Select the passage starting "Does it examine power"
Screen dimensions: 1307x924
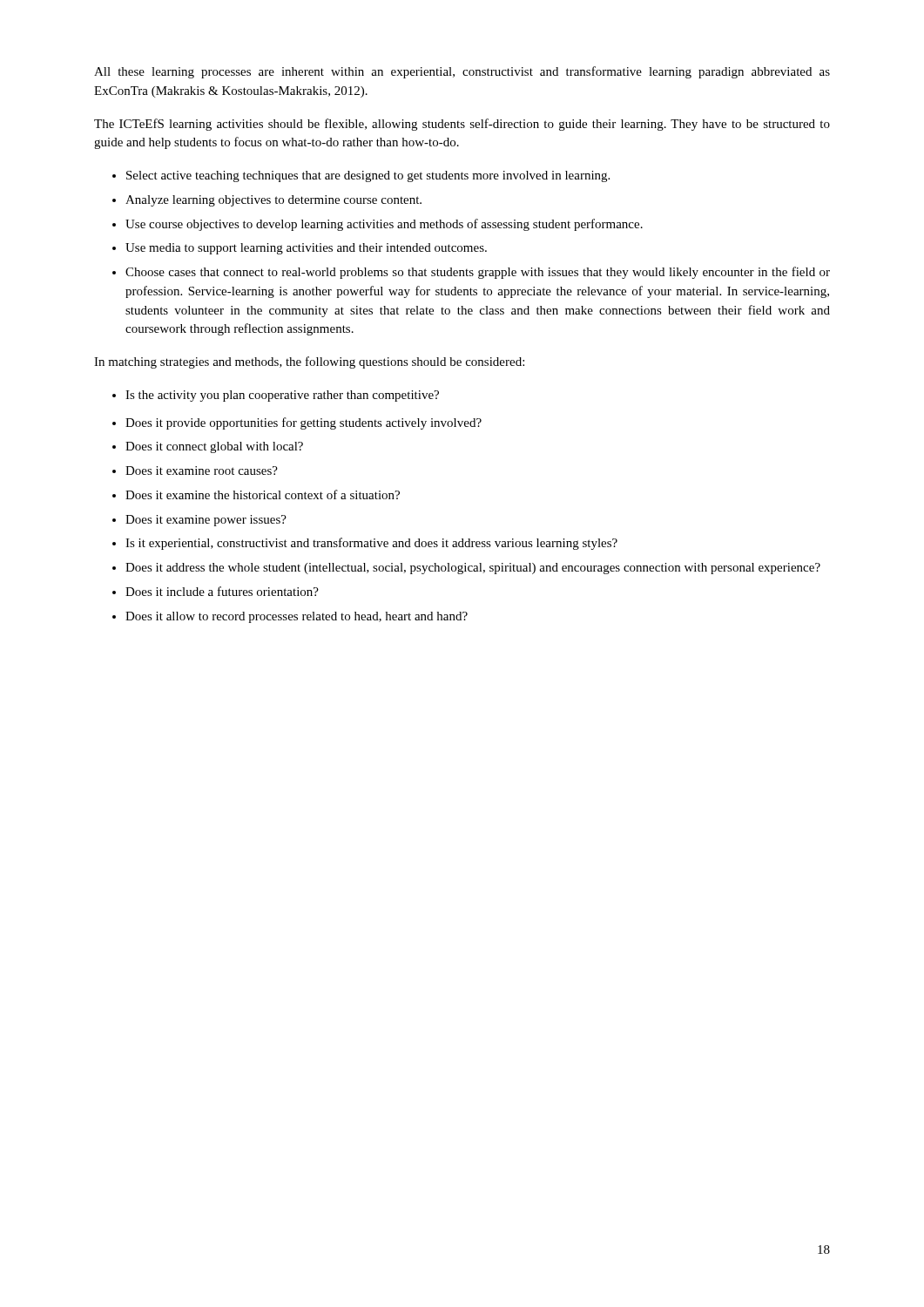pos(206,519)
